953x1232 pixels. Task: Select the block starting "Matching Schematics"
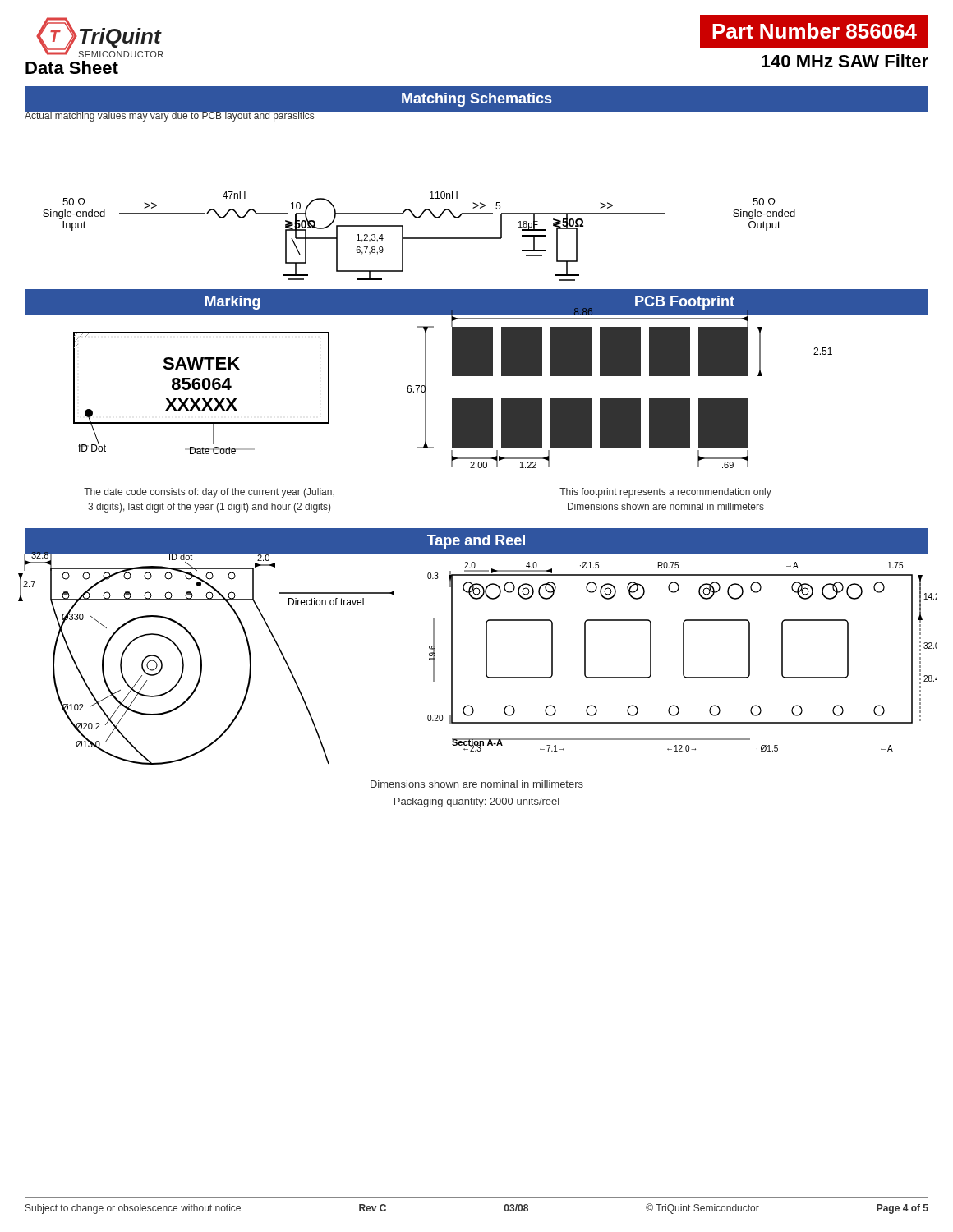tap(476, 99)
